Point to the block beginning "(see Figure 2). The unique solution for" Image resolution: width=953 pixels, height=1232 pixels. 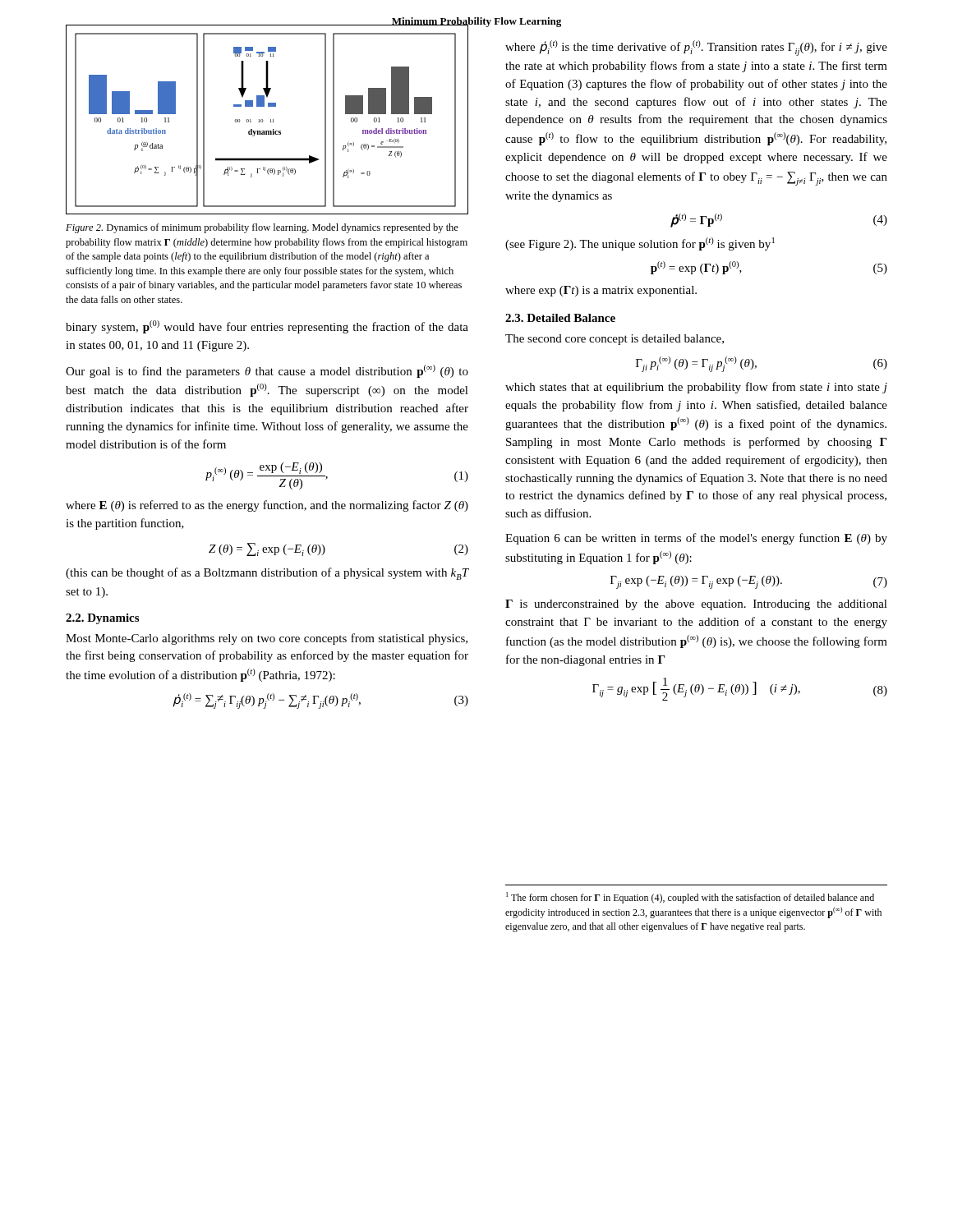click(640, 243)
